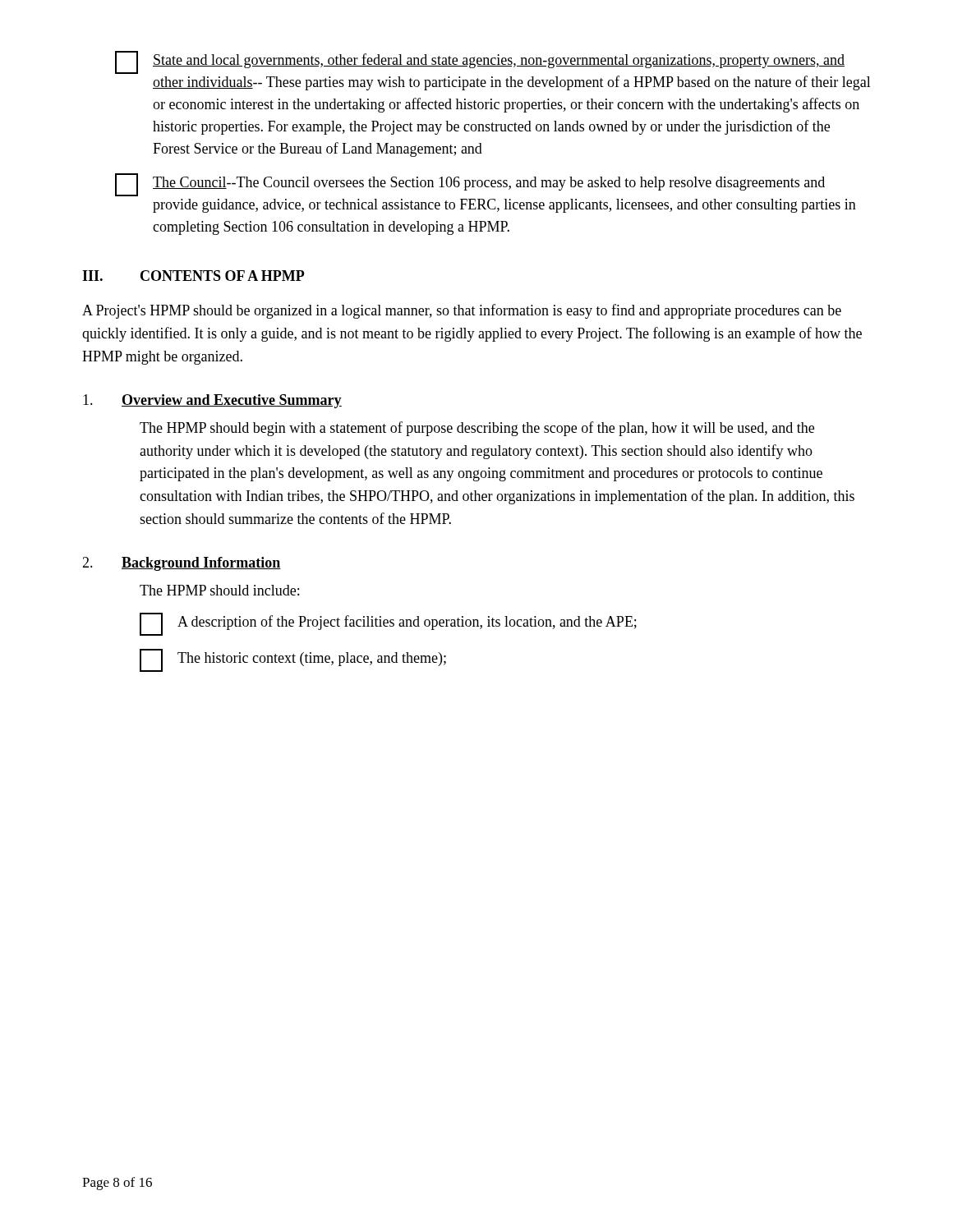
Task: Find the block on this page that starts "A Project's HPMP should be"
Action: [x=472, y=333]
